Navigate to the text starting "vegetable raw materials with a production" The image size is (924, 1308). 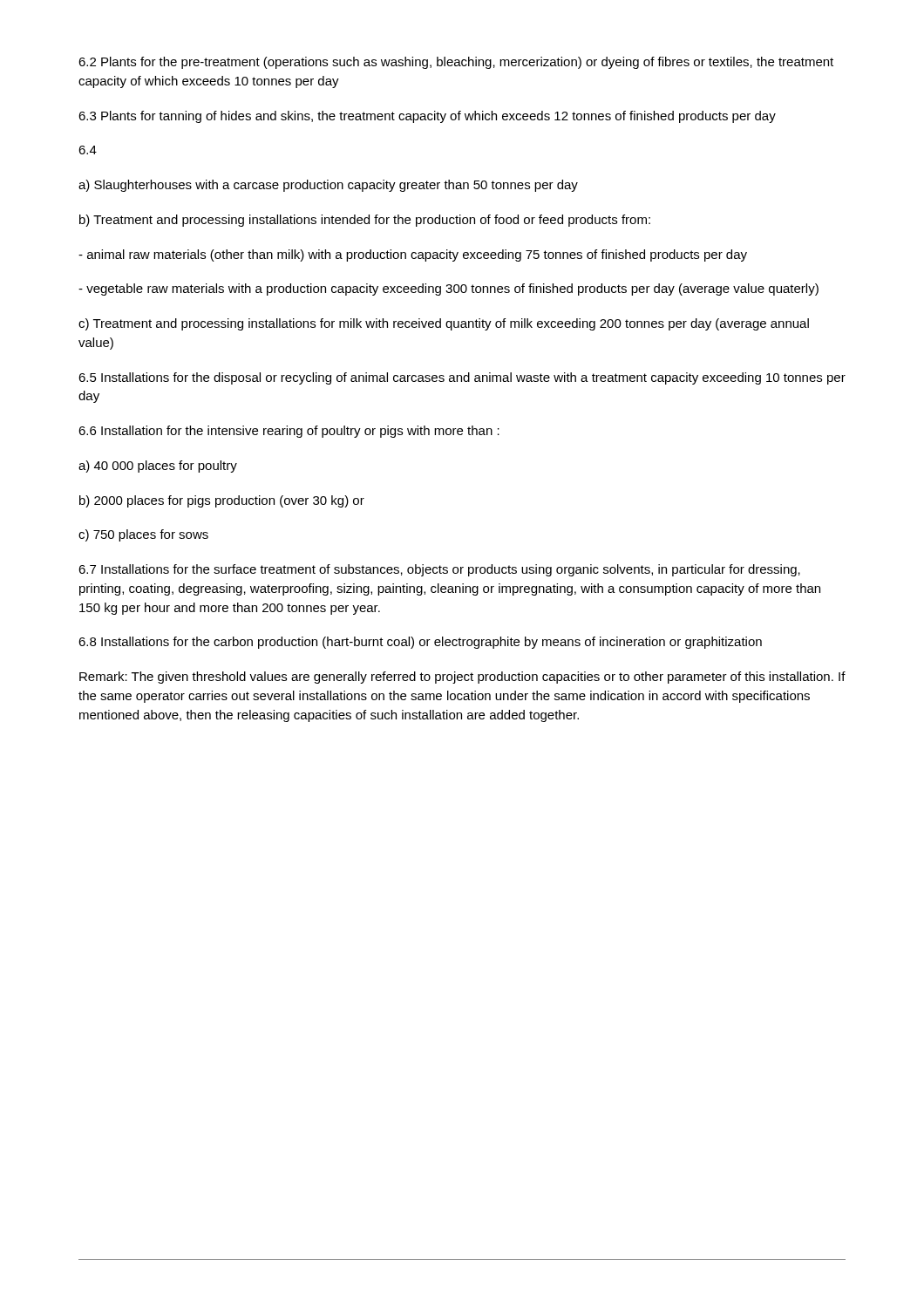(x=449, y=288)
